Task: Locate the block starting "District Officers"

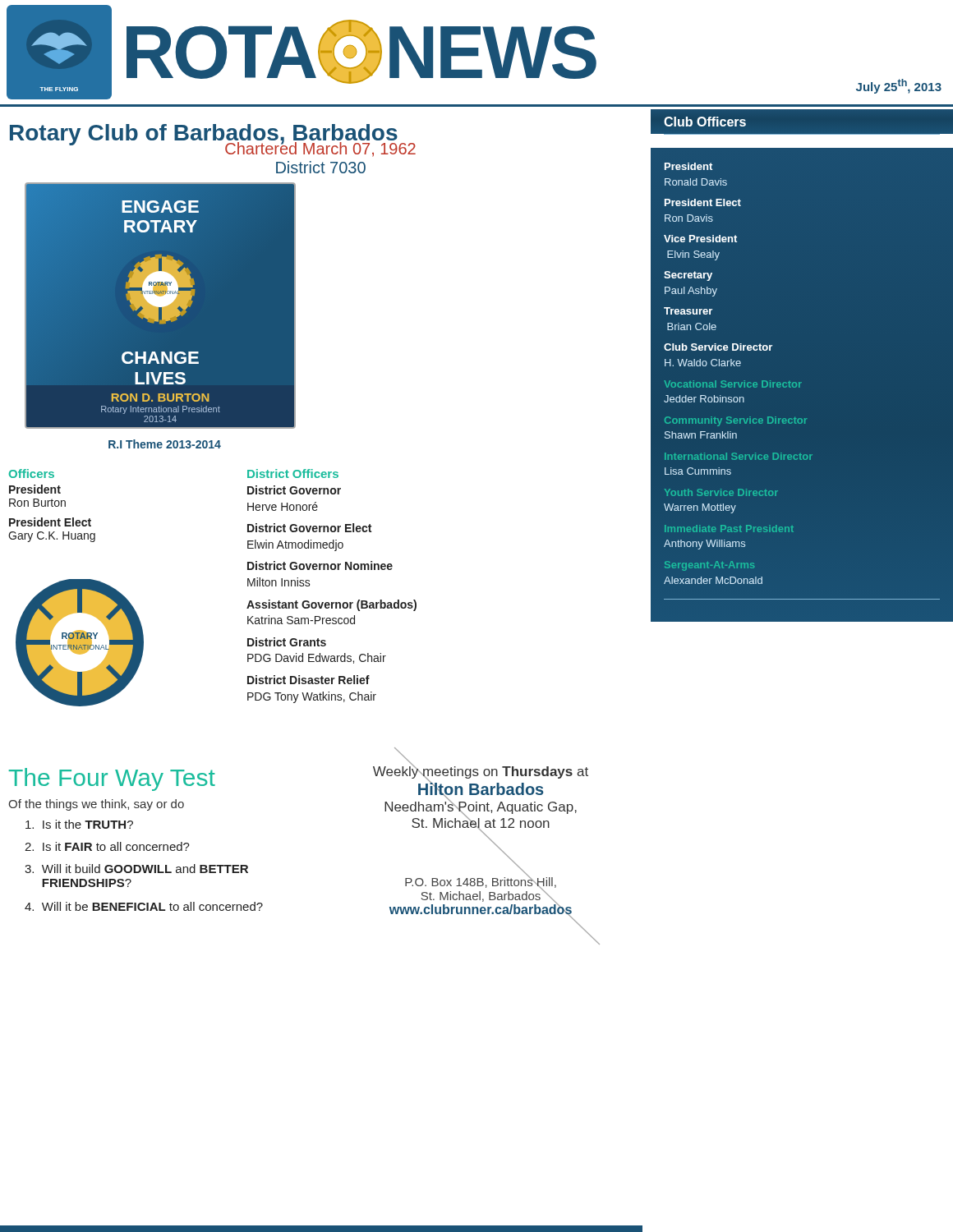Action: (293, 474)
